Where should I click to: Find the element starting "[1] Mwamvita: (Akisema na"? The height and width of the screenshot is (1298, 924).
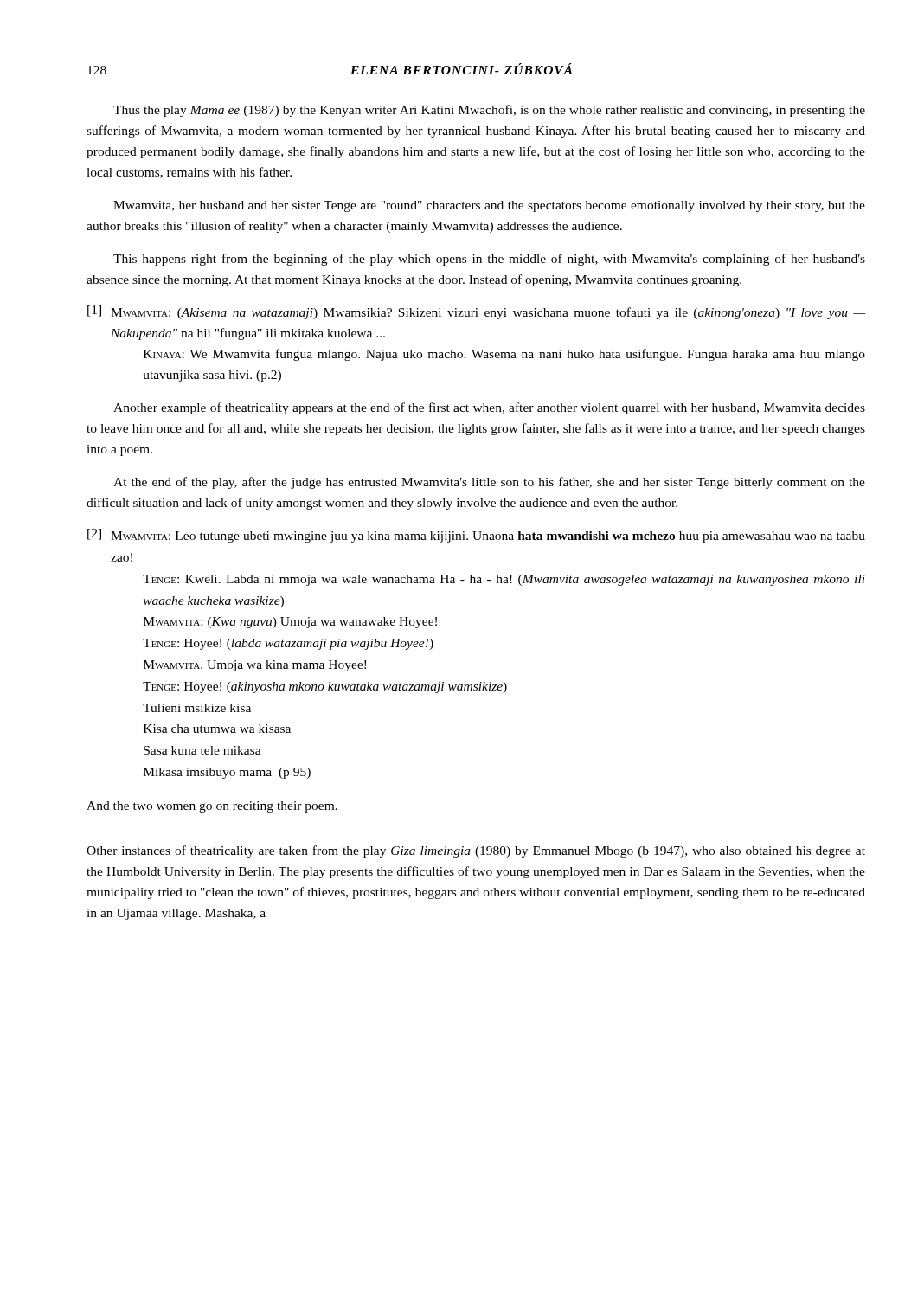pos(476,344)
